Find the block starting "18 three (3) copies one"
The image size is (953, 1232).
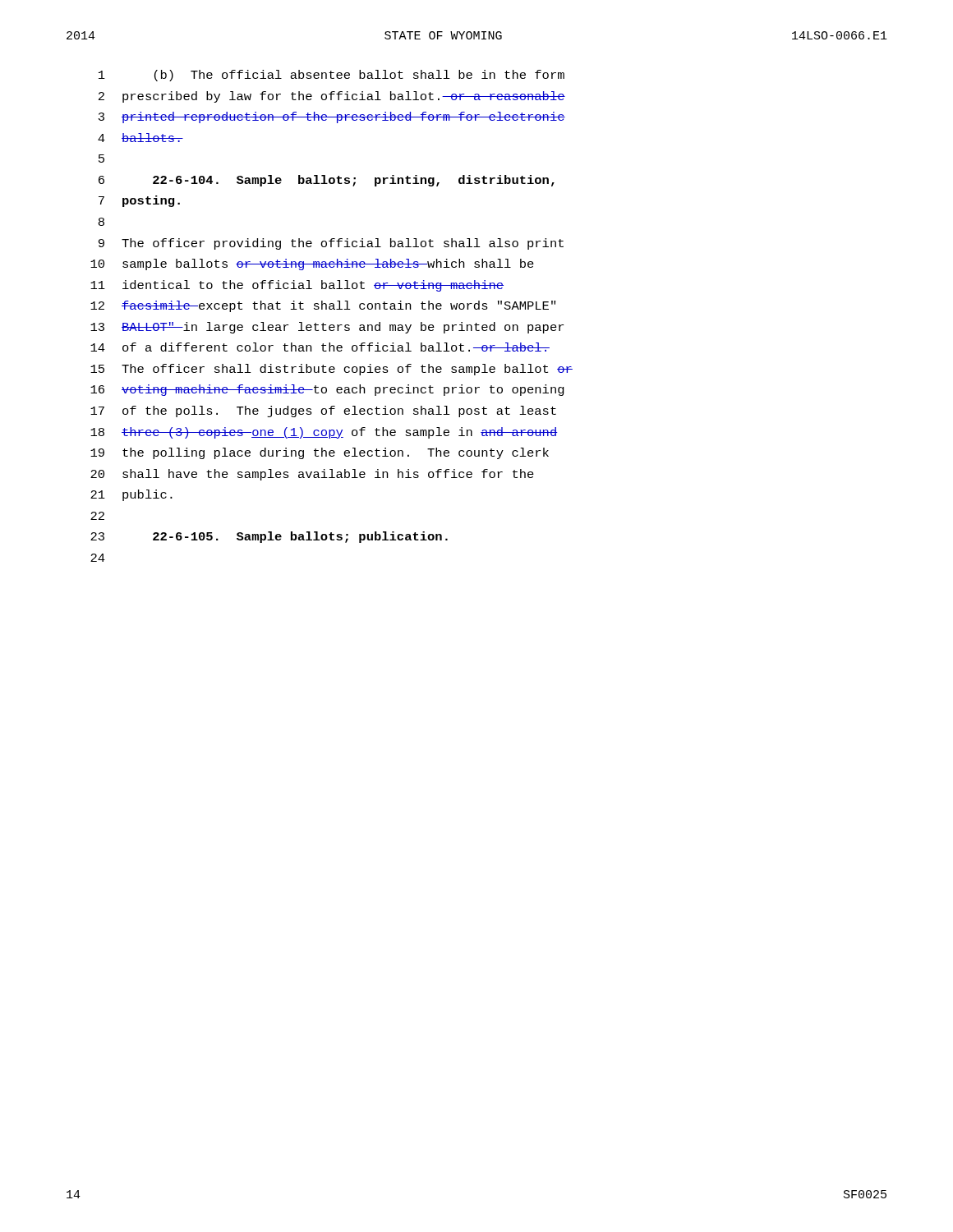[x=476, y=433]
